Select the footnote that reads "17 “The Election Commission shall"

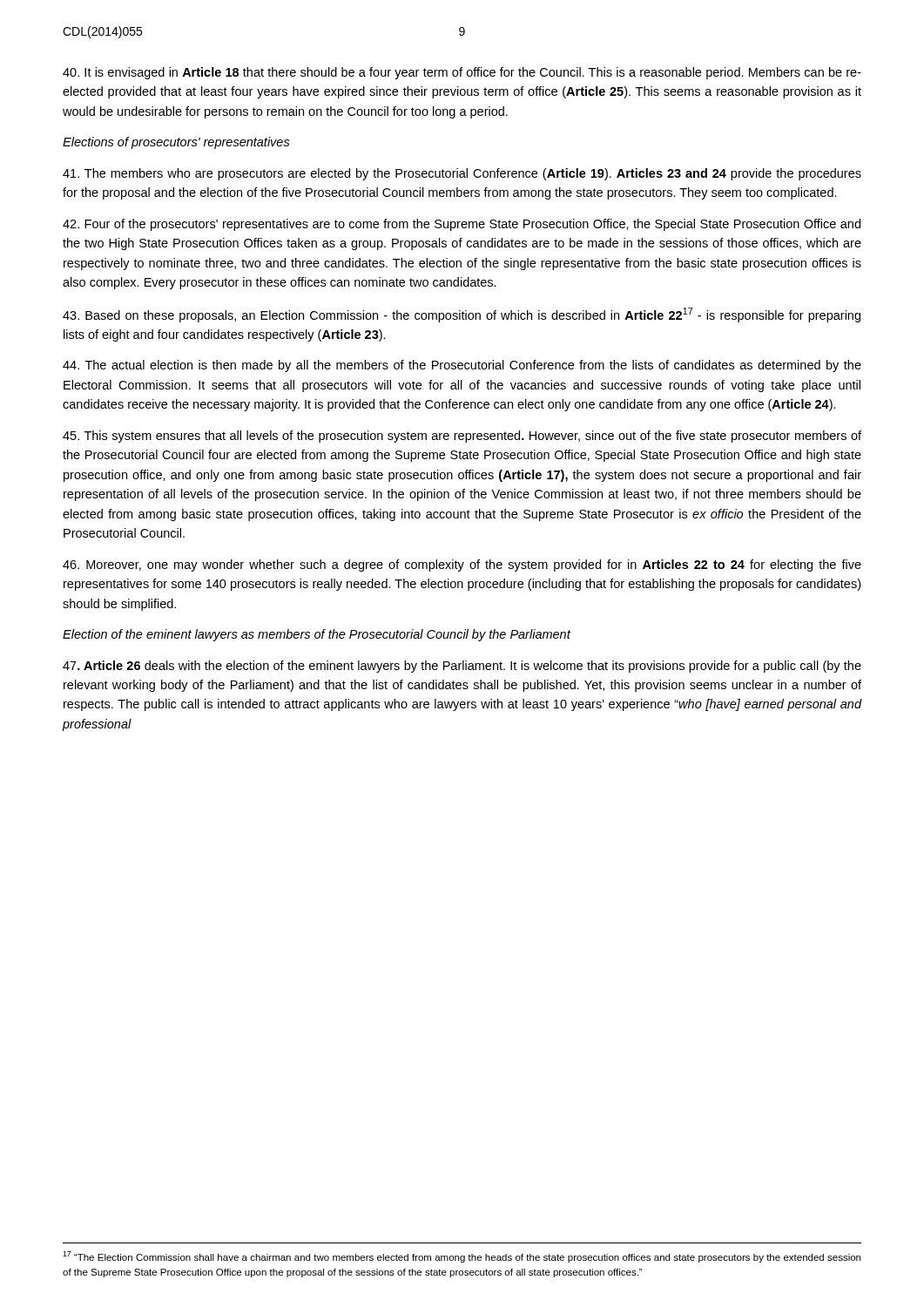tap(462, 1263)
